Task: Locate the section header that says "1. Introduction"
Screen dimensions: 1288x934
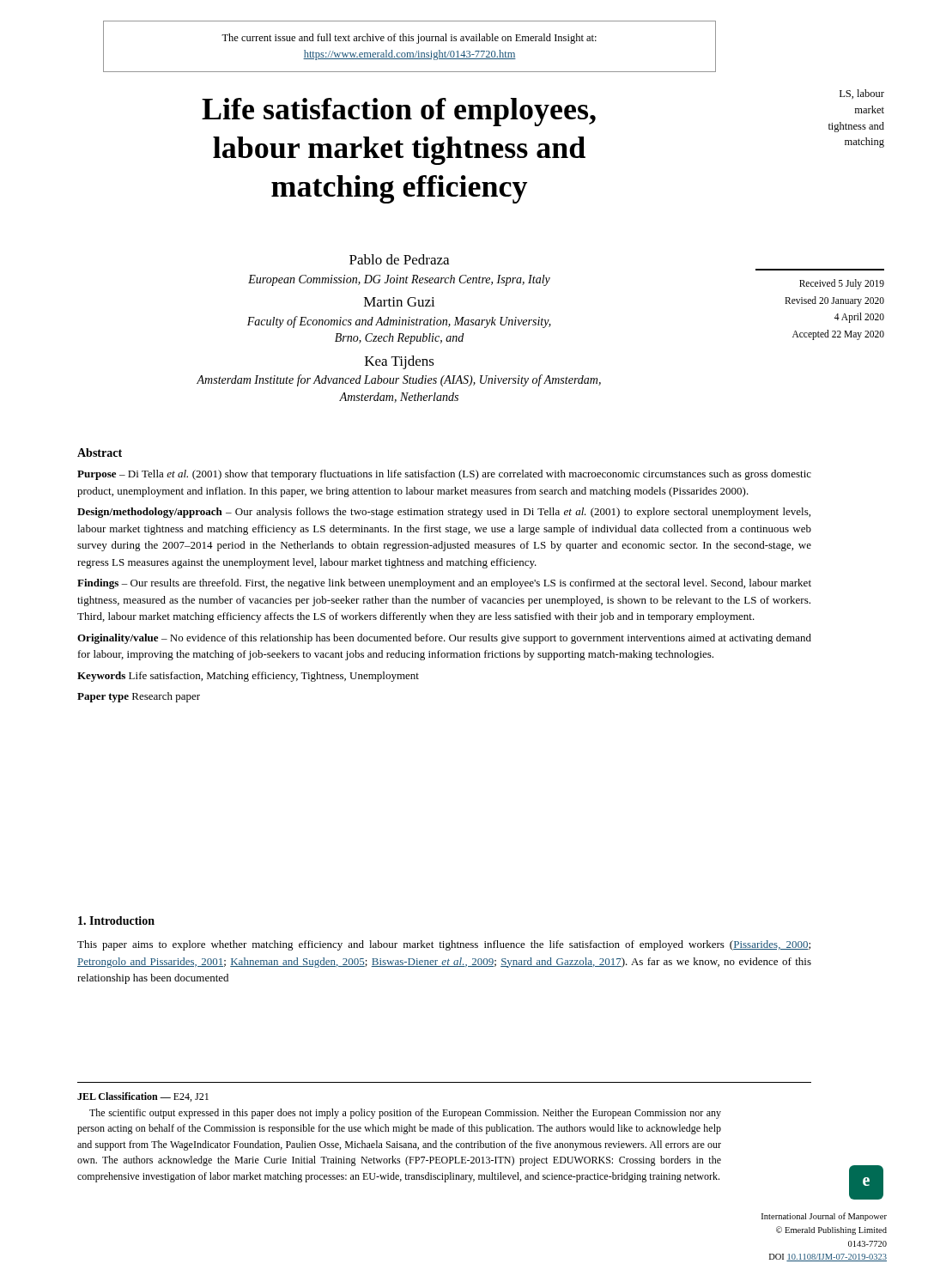Action: click(x=116, y=921)
